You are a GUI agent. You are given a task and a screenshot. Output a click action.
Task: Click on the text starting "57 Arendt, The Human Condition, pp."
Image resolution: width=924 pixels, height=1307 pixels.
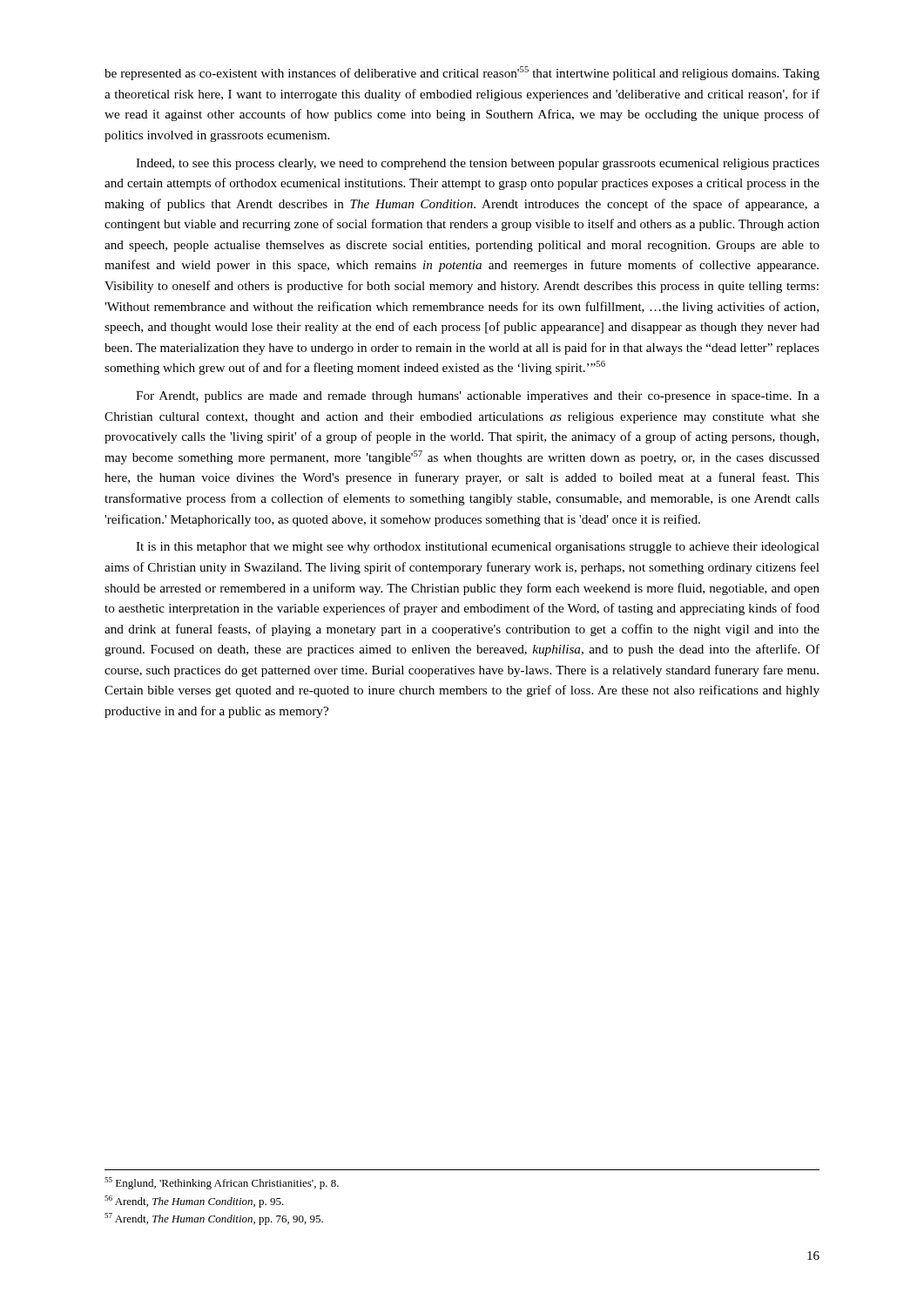pyautogui.click(x=214, y=1218)
